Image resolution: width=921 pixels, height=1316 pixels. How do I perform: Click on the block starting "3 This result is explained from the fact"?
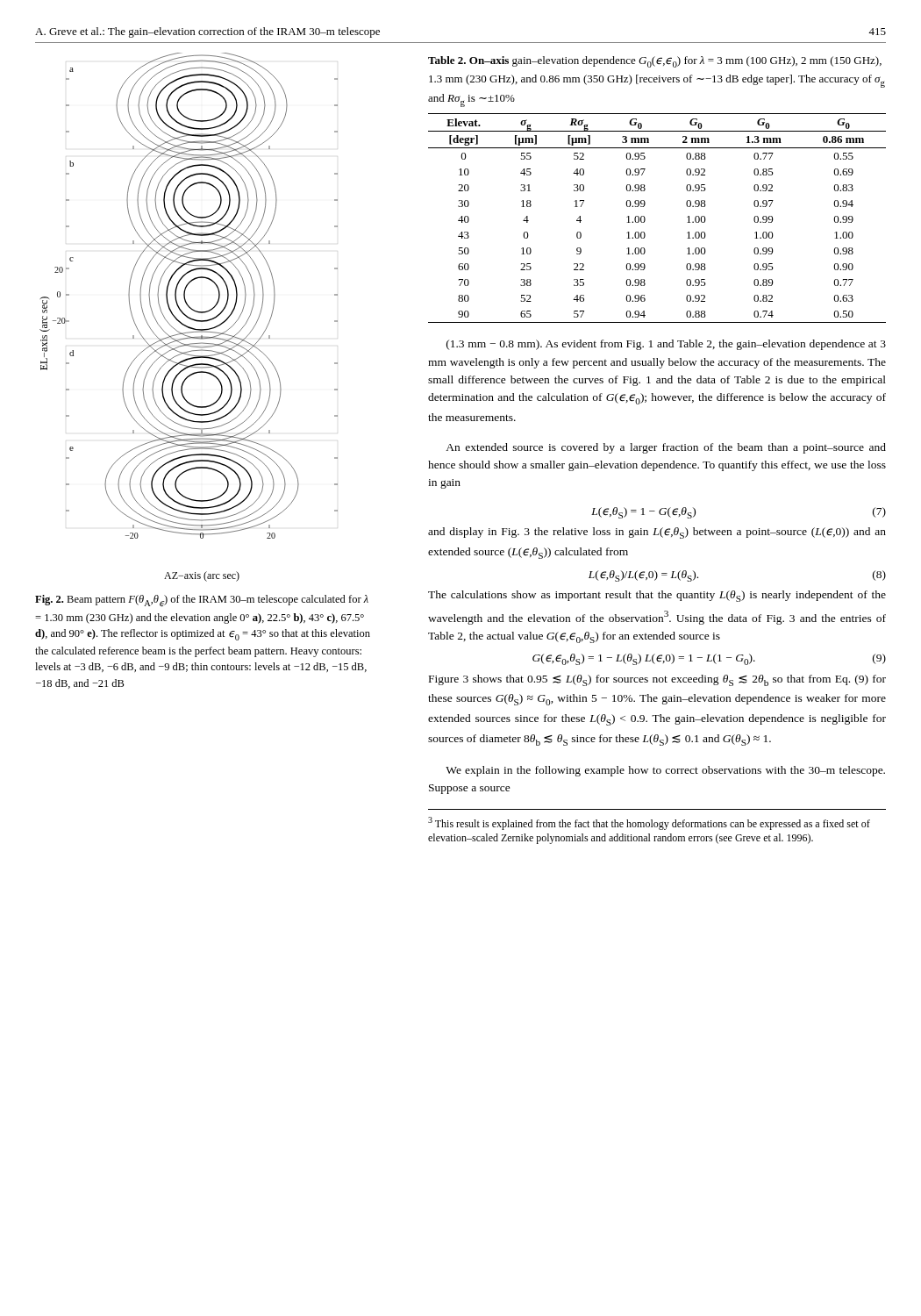[649, 829]
